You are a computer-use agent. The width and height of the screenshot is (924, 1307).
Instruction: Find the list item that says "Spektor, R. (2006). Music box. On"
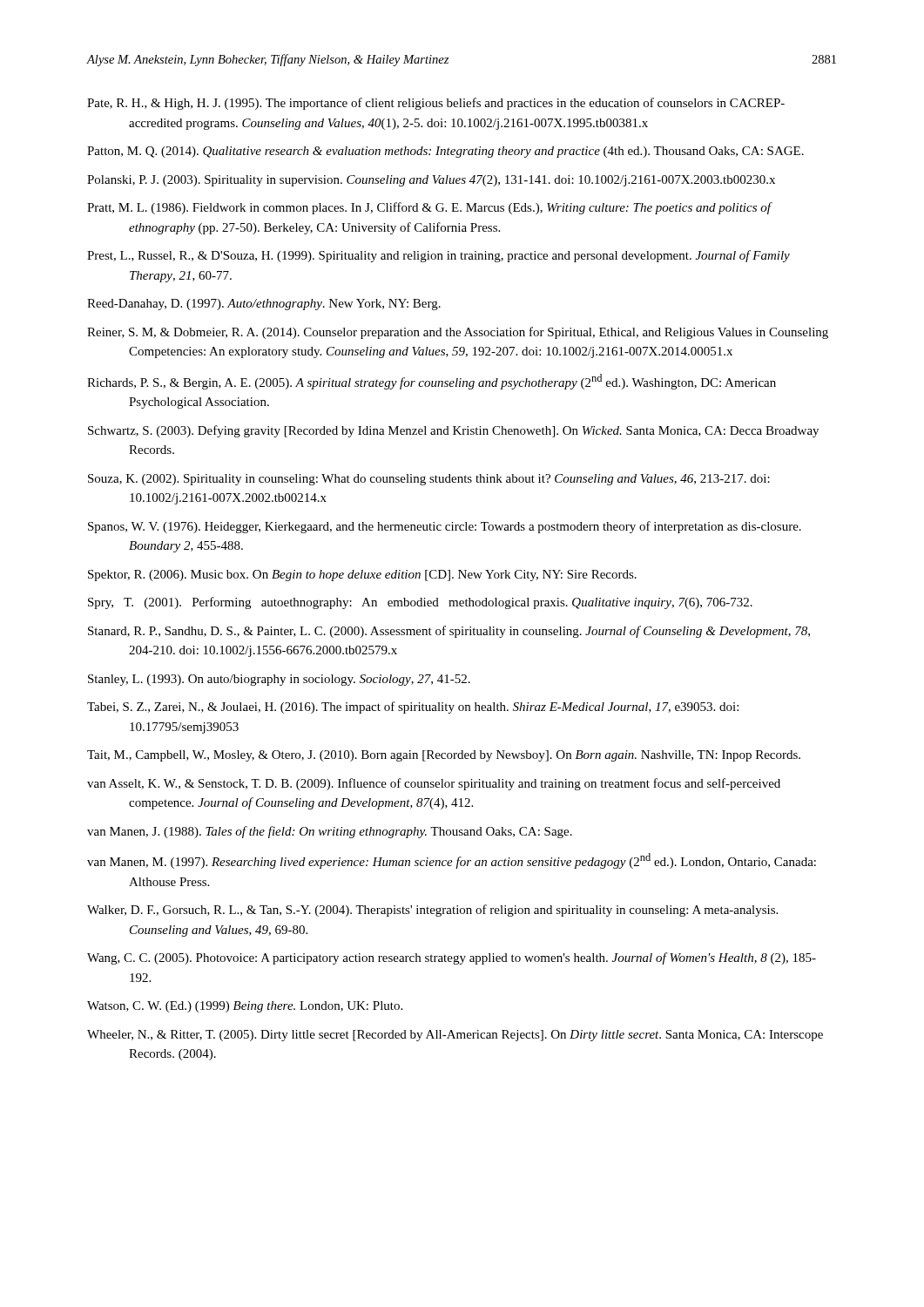pyautogui.click(x=362, y=574)
